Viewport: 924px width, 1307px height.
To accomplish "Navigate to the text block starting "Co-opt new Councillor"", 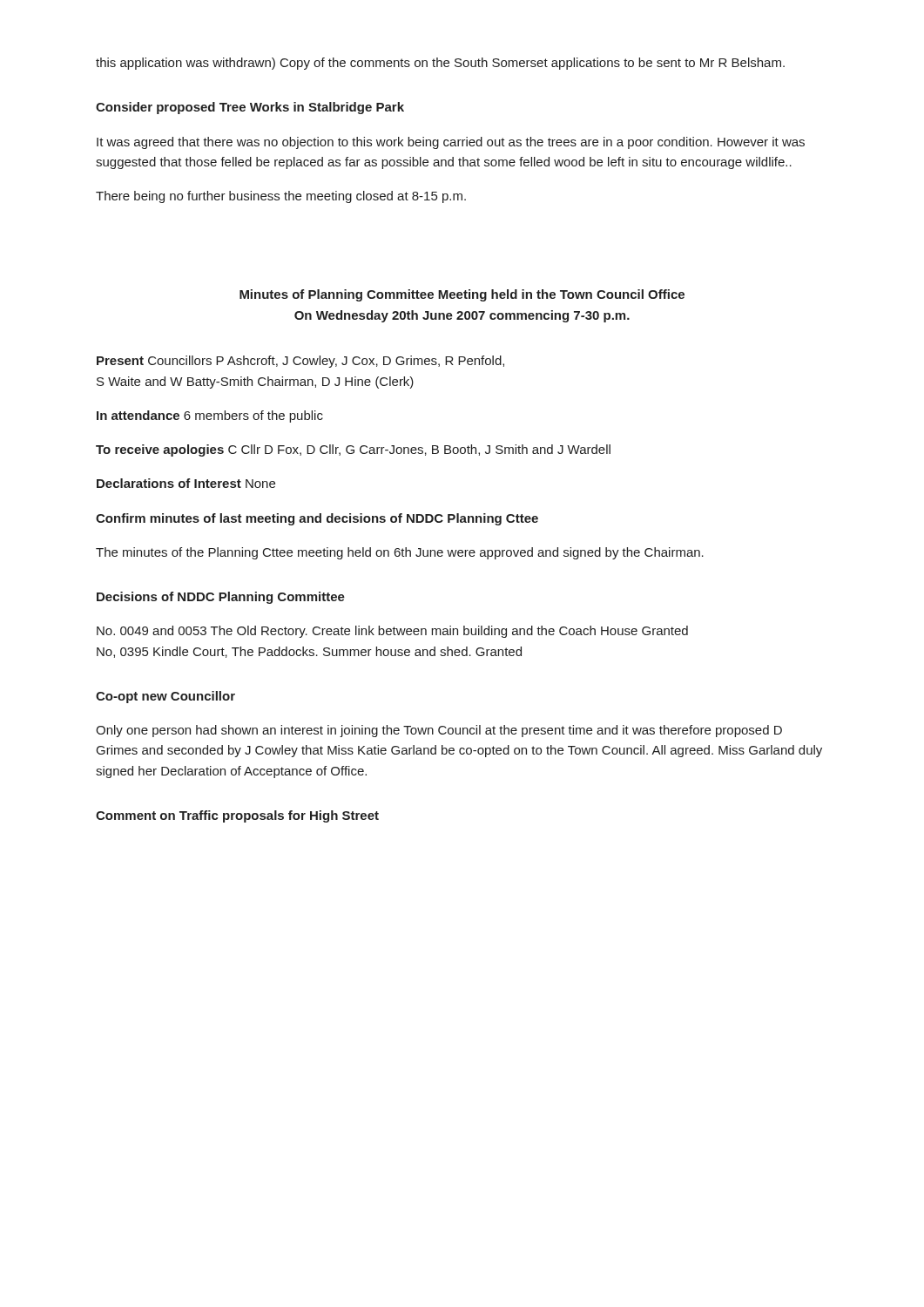I will [x=165, y=696].
